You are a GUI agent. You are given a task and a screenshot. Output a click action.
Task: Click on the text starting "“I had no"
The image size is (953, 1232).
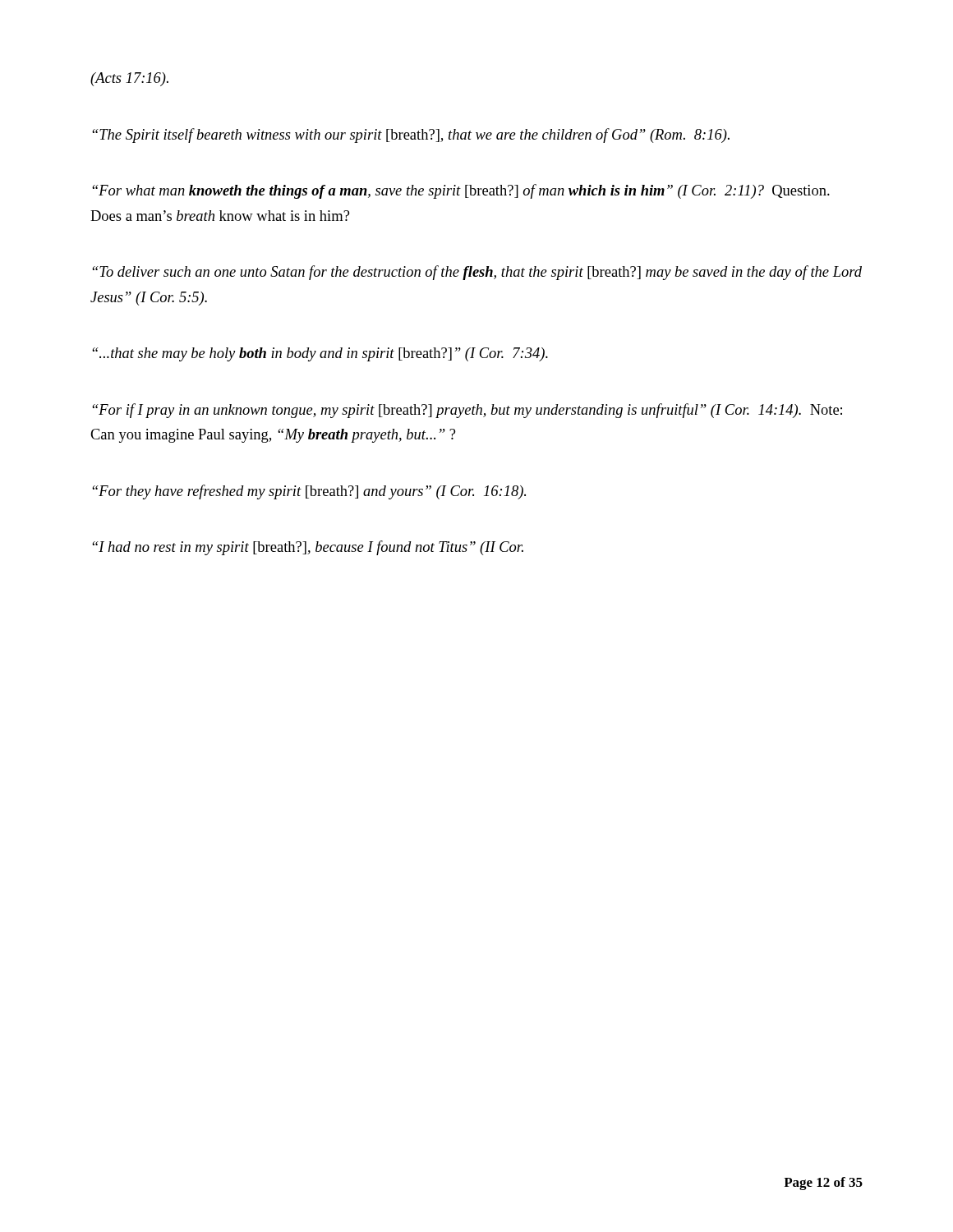tap(307, 547)
